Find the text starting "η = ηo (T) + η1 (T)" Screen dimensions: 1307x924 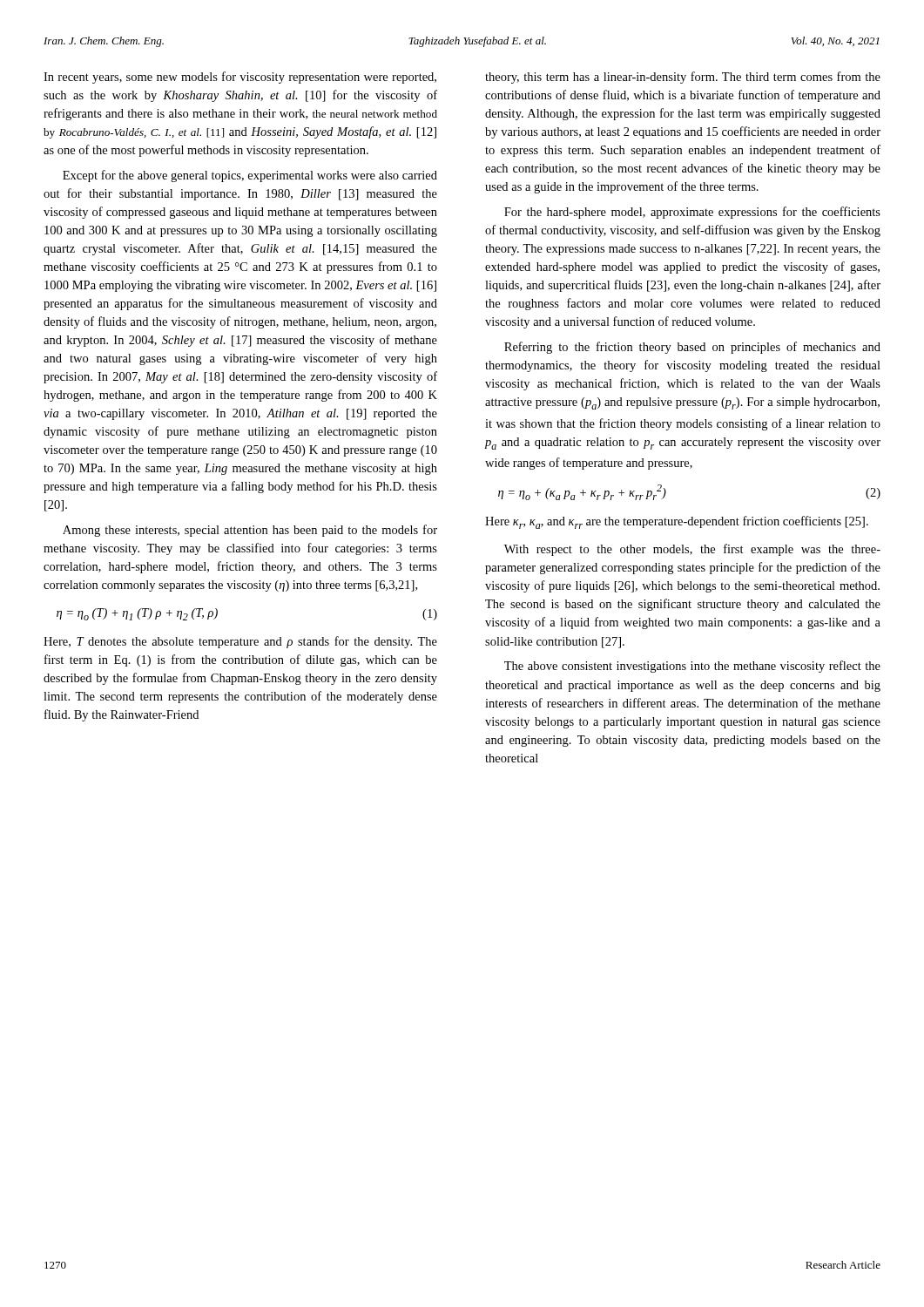(131, 614)
